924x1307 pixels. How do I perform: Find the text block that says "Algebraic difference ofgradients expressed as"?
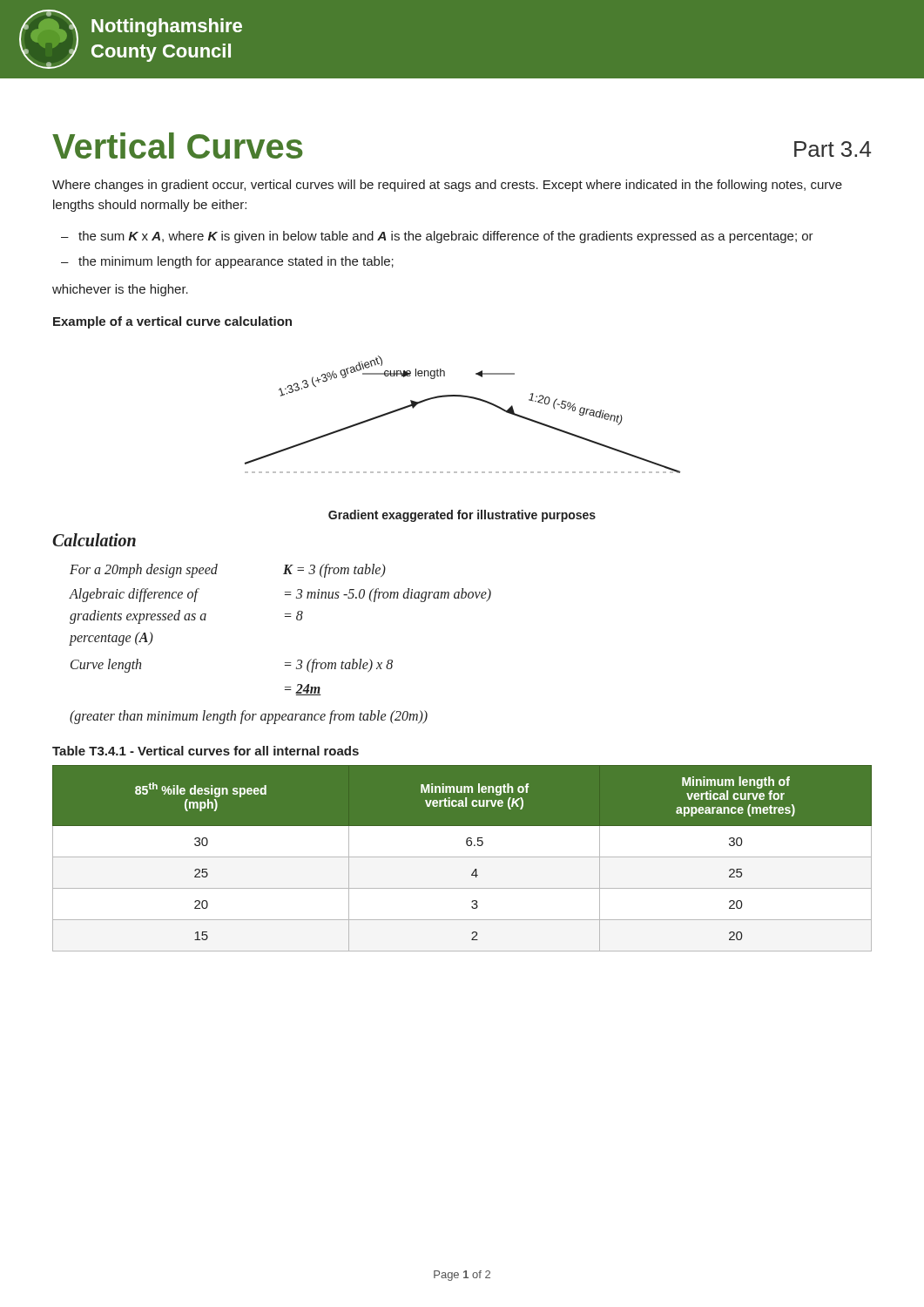tap(280, 617)
